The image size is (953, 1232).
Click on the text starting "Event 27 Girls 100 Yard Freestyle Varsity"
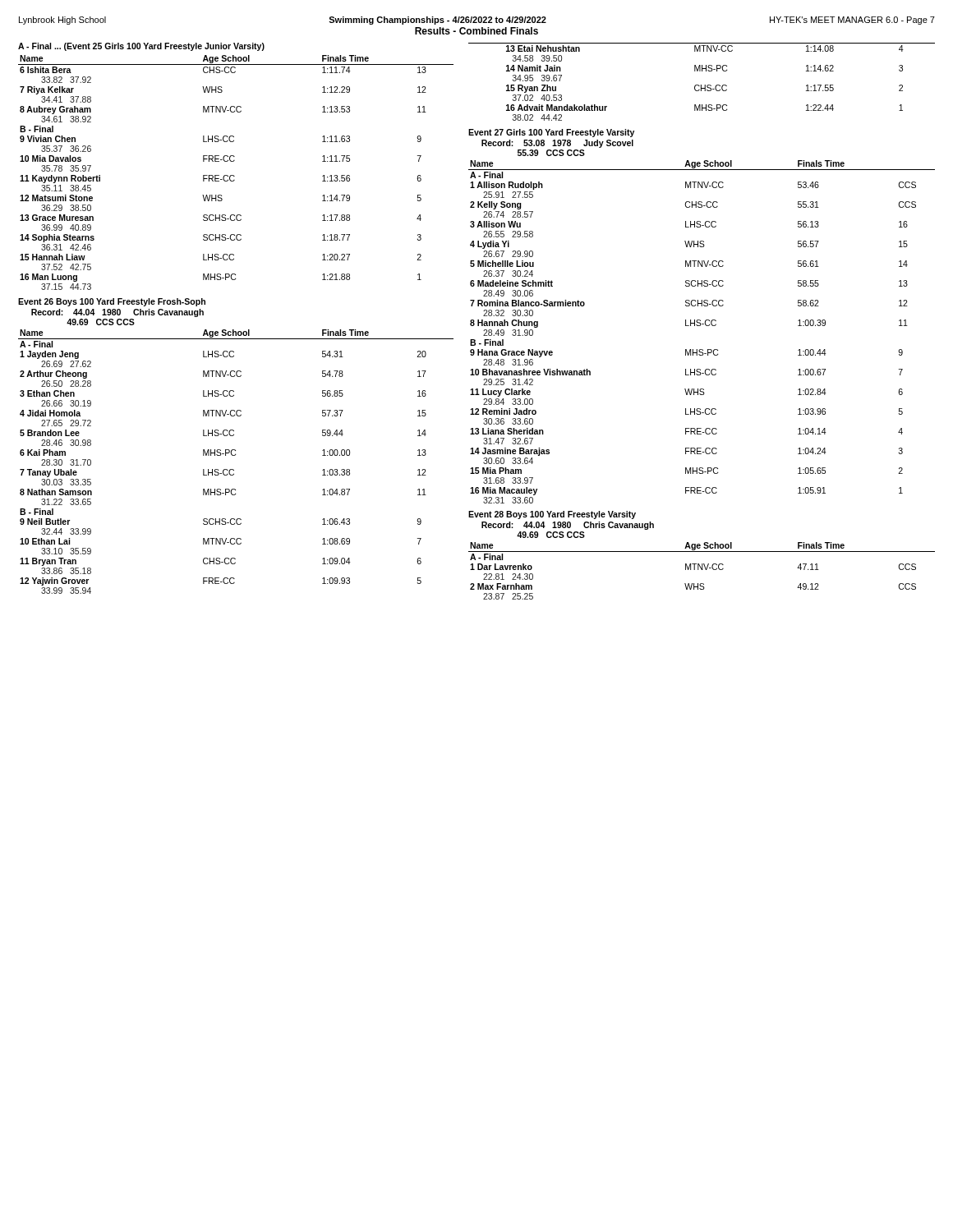(551, 132)
